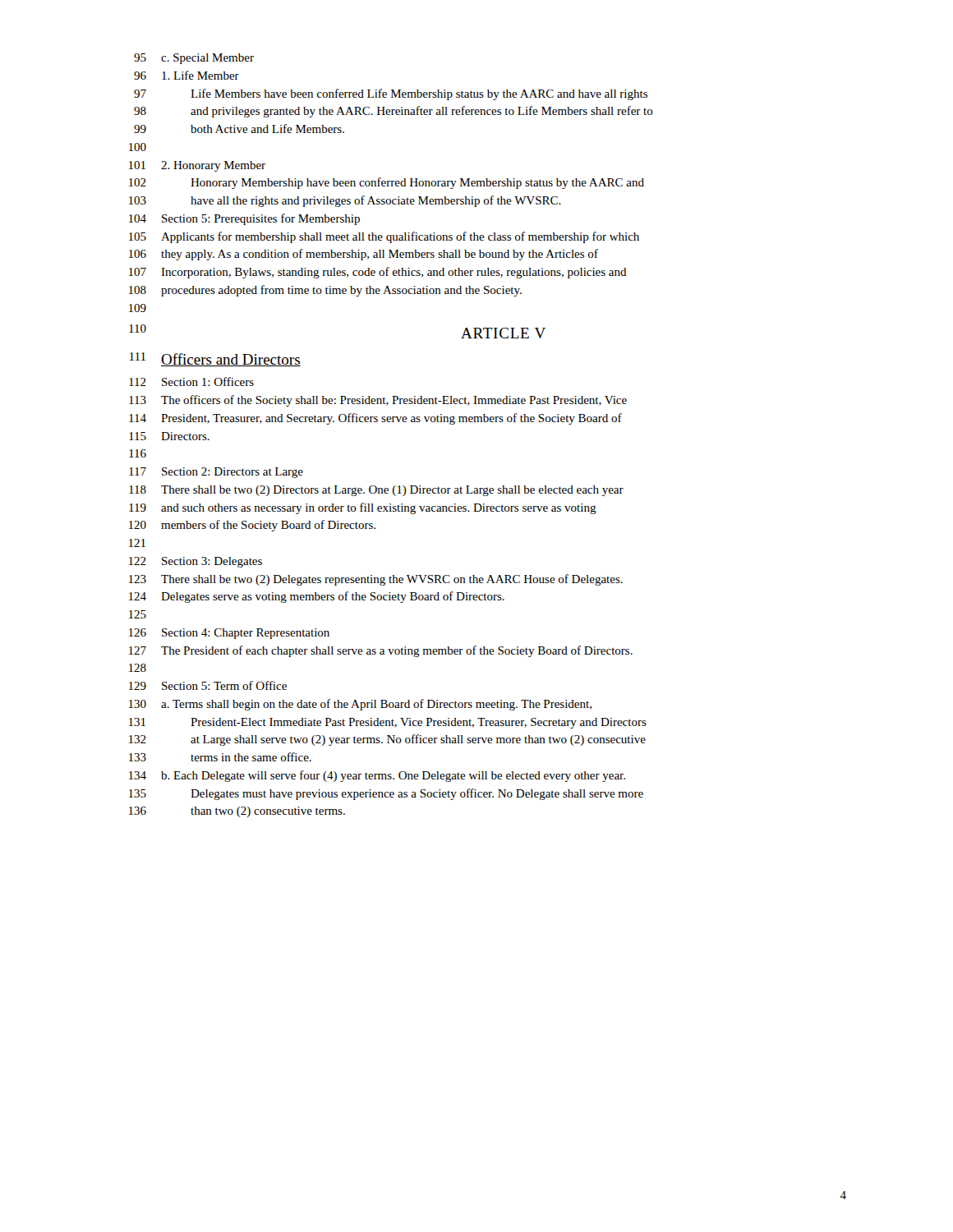Find "95 c. Special Member" on this page
Screen dimensions: 1232x953
tap(194, 59)
